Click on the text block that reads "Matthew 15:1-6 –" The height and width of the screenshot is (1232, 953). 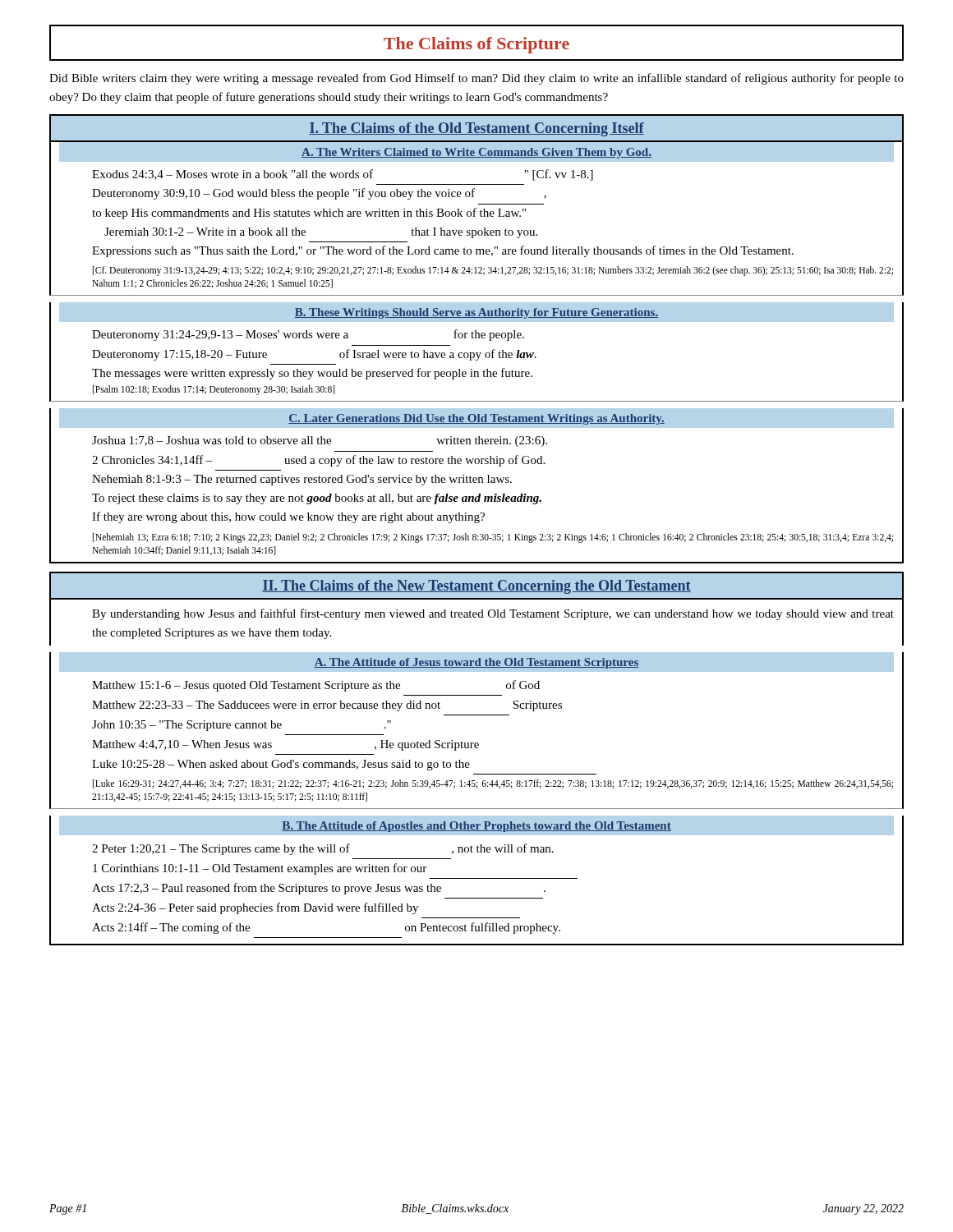click(344, 725)
